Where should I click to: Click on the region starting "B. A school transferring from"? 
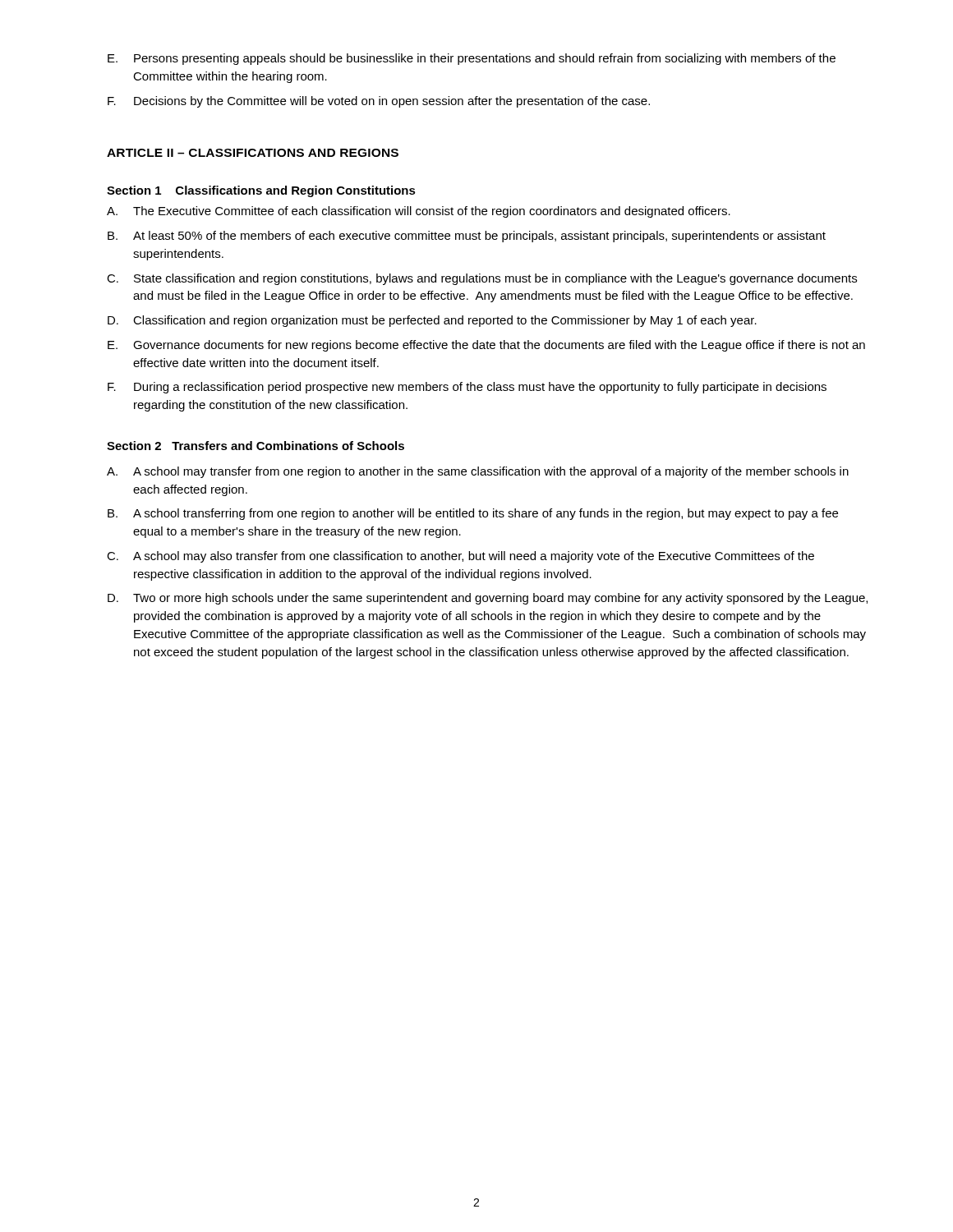pyautogui.click(x=489, y=522)
